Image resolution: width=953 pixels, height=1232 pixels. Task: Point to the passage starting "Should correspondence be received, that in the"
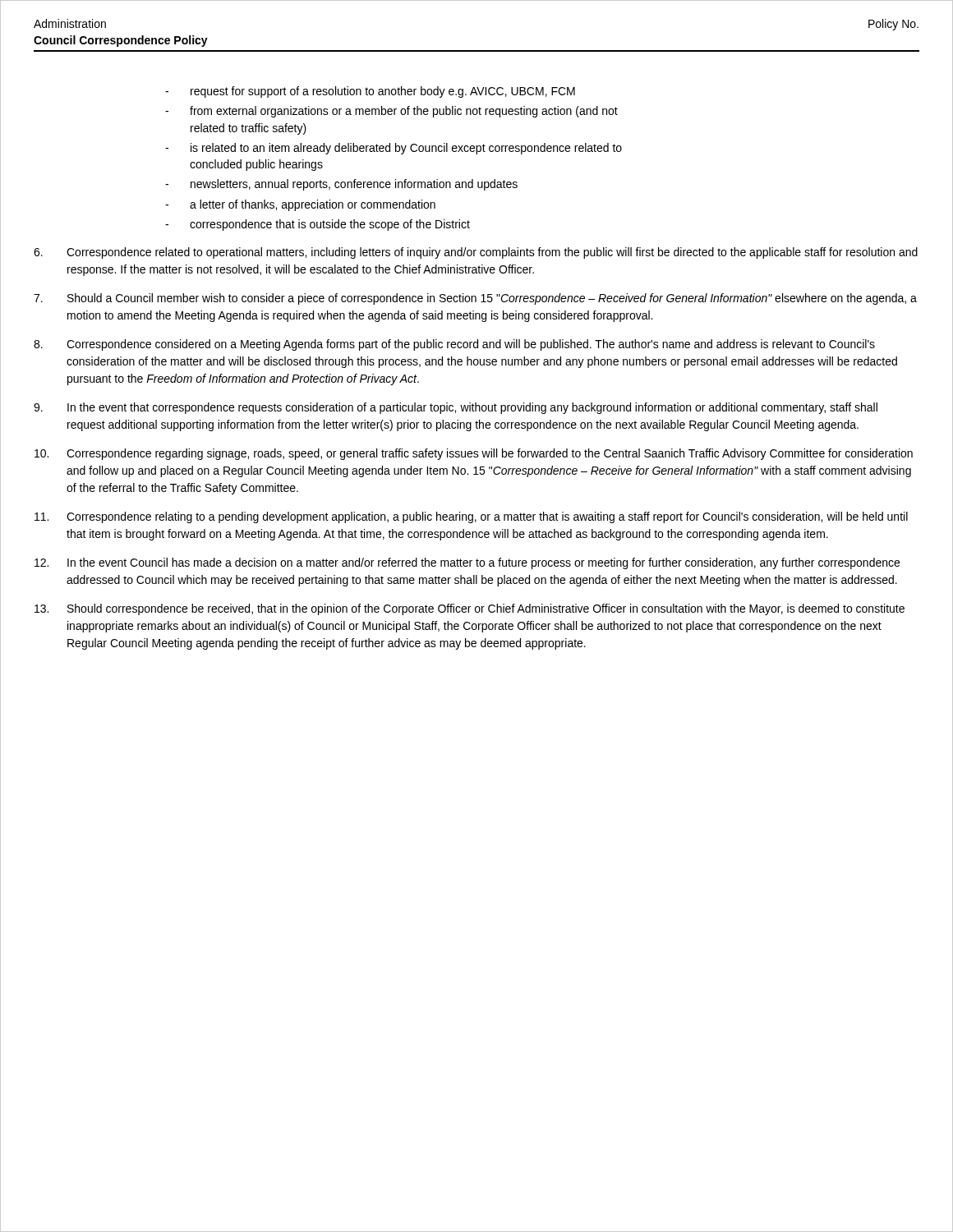point(476,627)
